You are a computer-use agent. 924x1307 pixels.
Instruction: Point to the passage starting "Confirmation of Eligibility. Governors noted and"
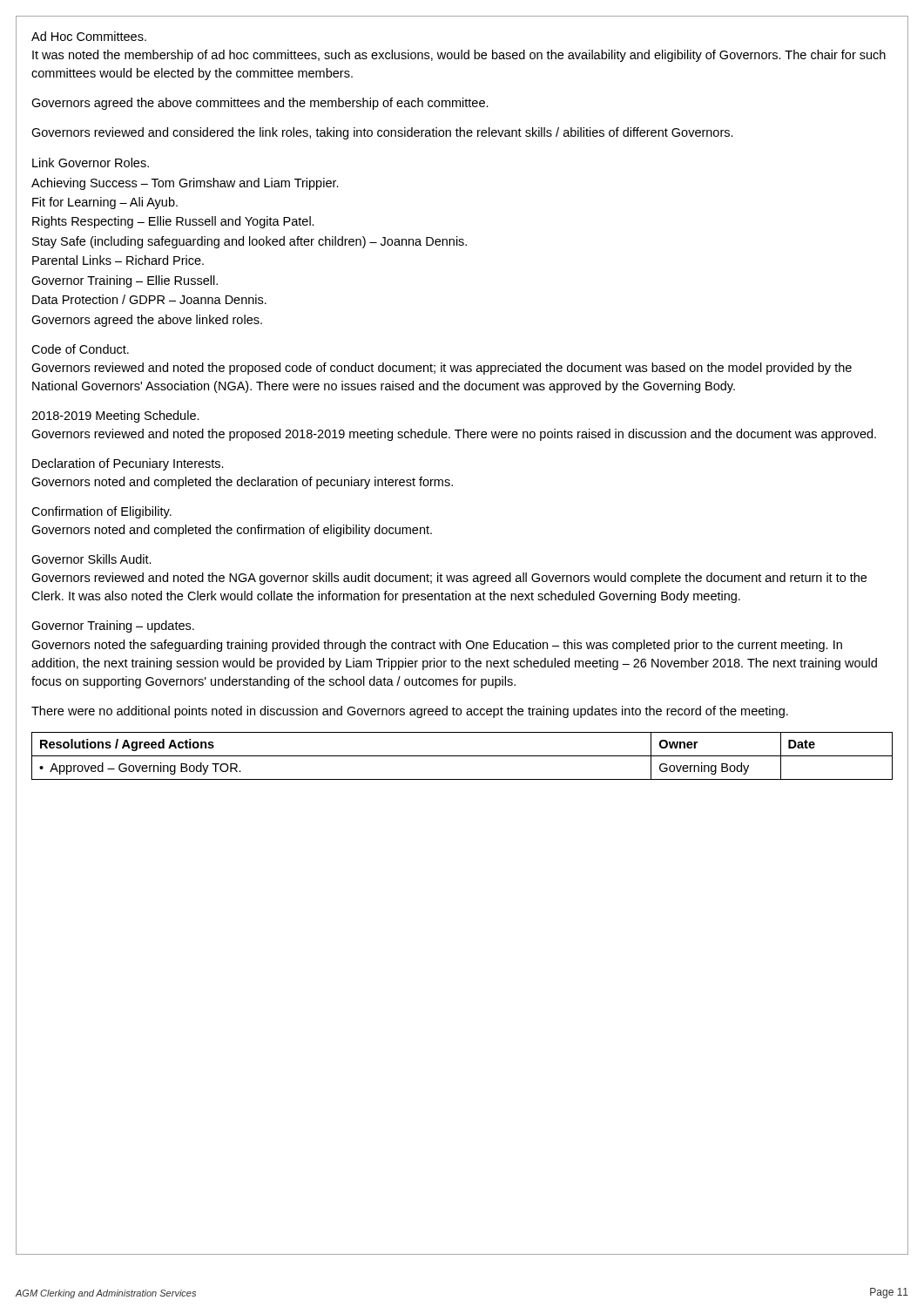click(x=101, y=512)
